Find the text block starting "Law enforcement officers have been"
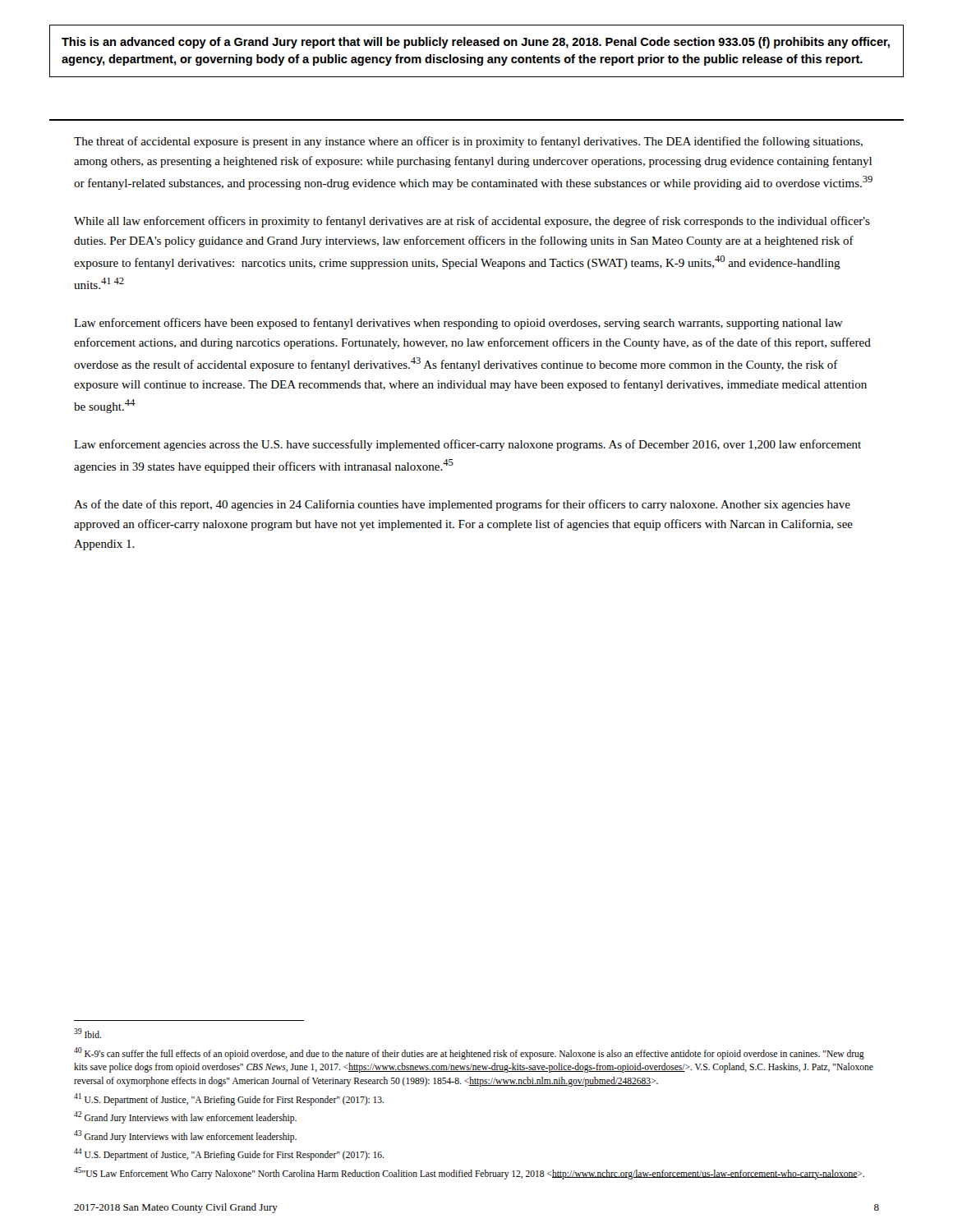This screenshot has width=953, height=1232. [x=472, y=365]
